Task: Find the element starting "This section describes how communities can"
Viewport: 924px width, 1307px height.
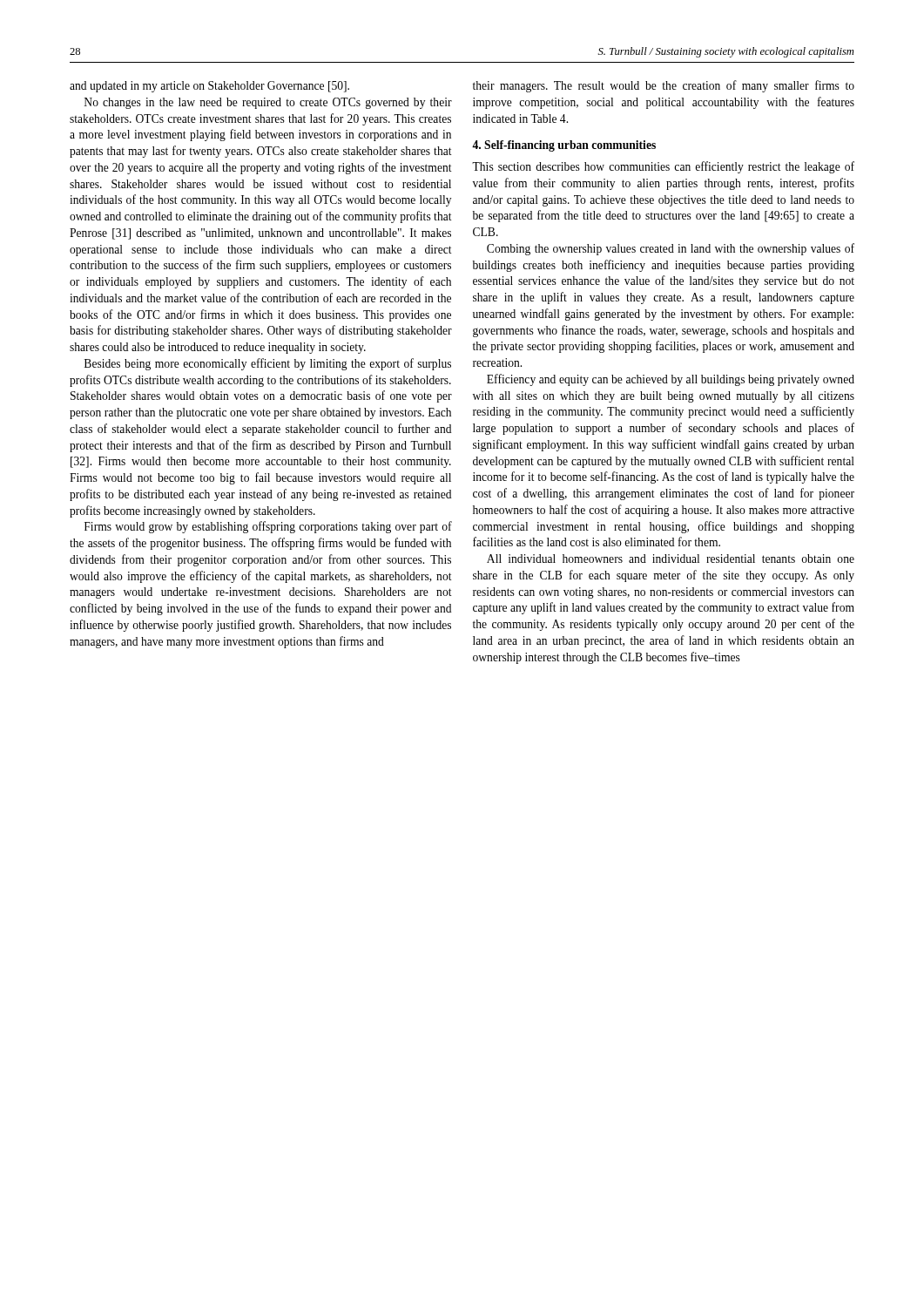Action: (x=663, y=413)
